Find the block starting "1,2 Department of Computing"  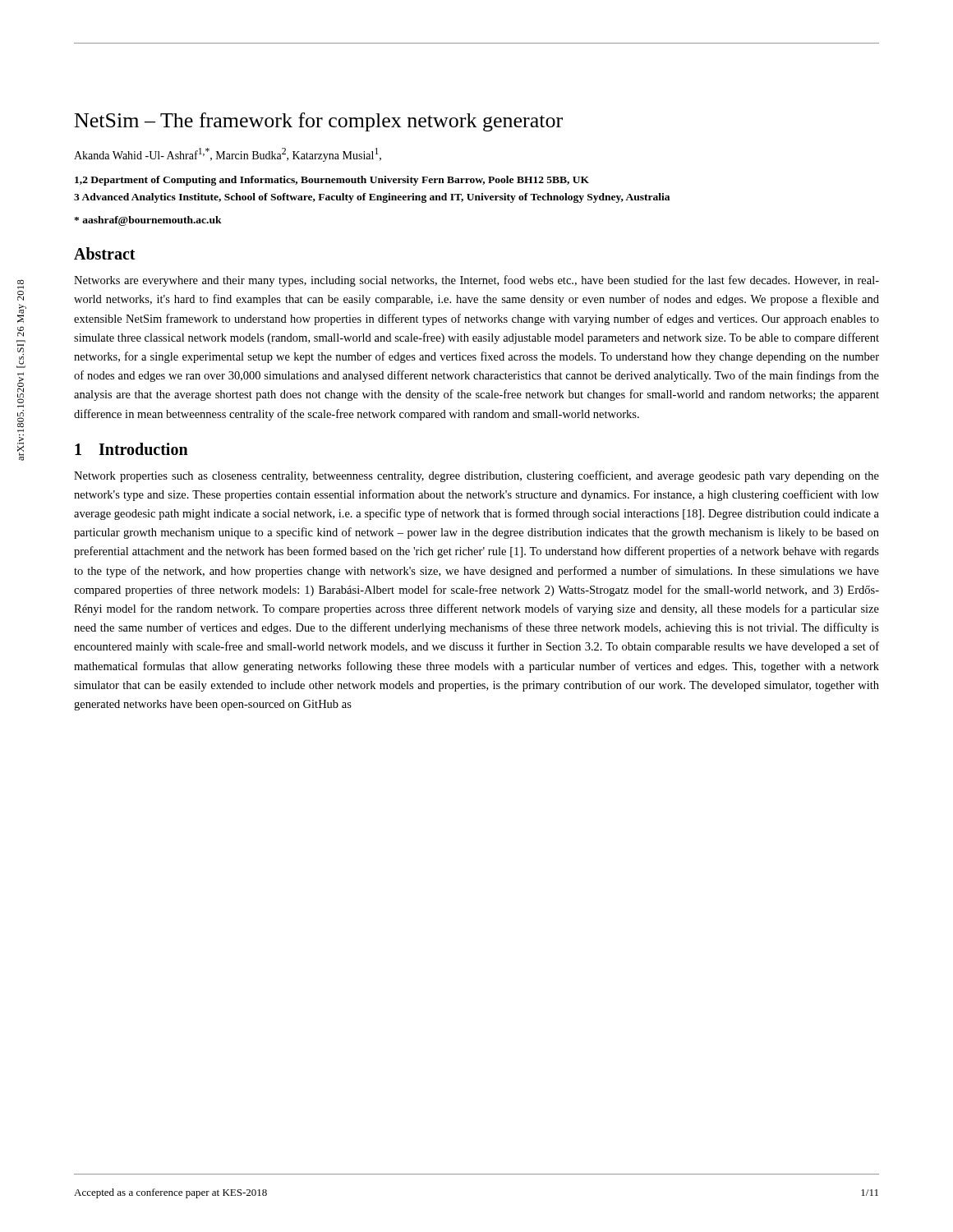pos(476,189)
